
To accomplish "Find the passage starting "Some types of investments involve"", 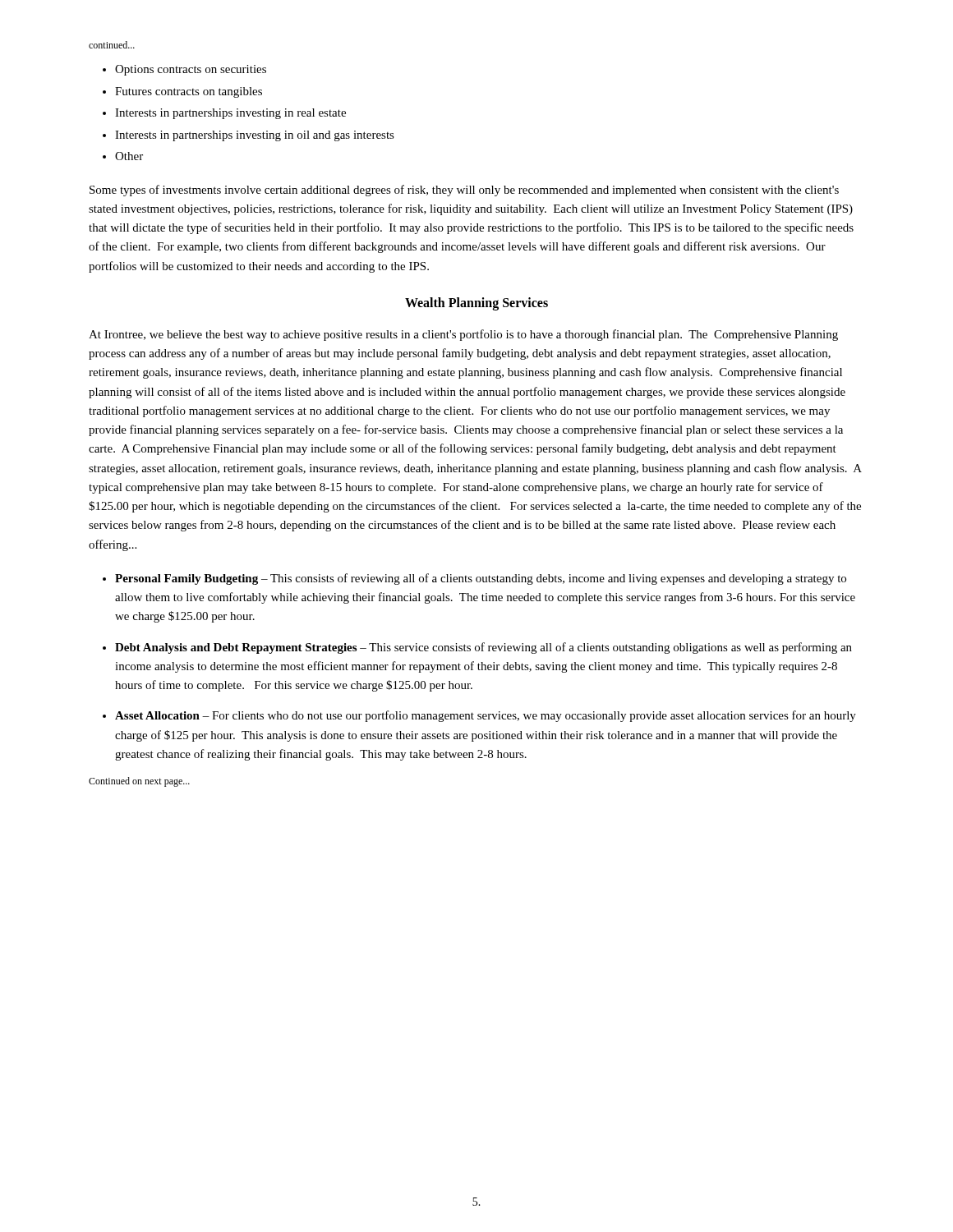I will coord(471,227).
